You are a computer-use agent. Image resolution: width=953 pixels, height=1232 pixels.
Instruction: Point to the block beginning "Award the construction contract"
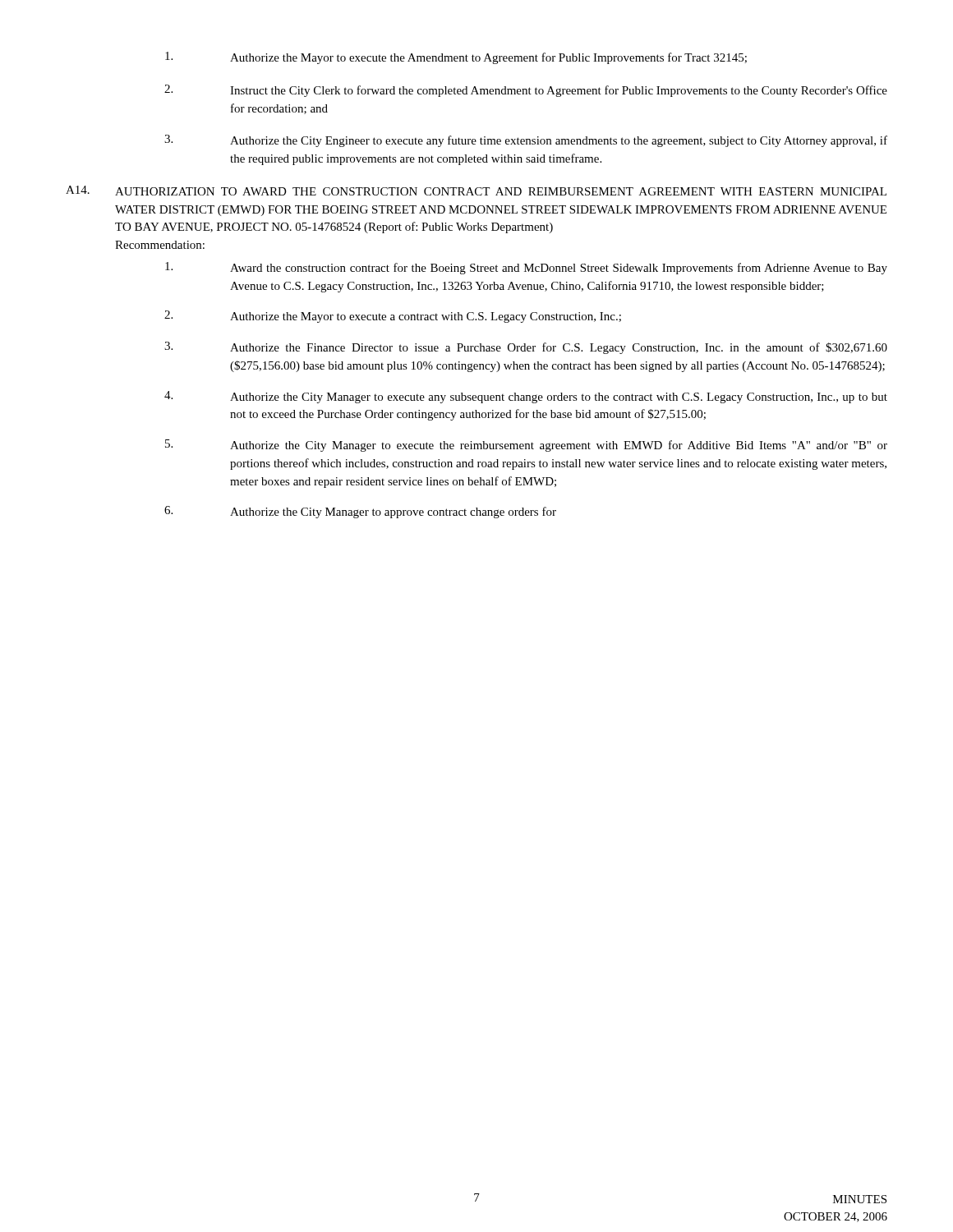(x=476, y=277)
